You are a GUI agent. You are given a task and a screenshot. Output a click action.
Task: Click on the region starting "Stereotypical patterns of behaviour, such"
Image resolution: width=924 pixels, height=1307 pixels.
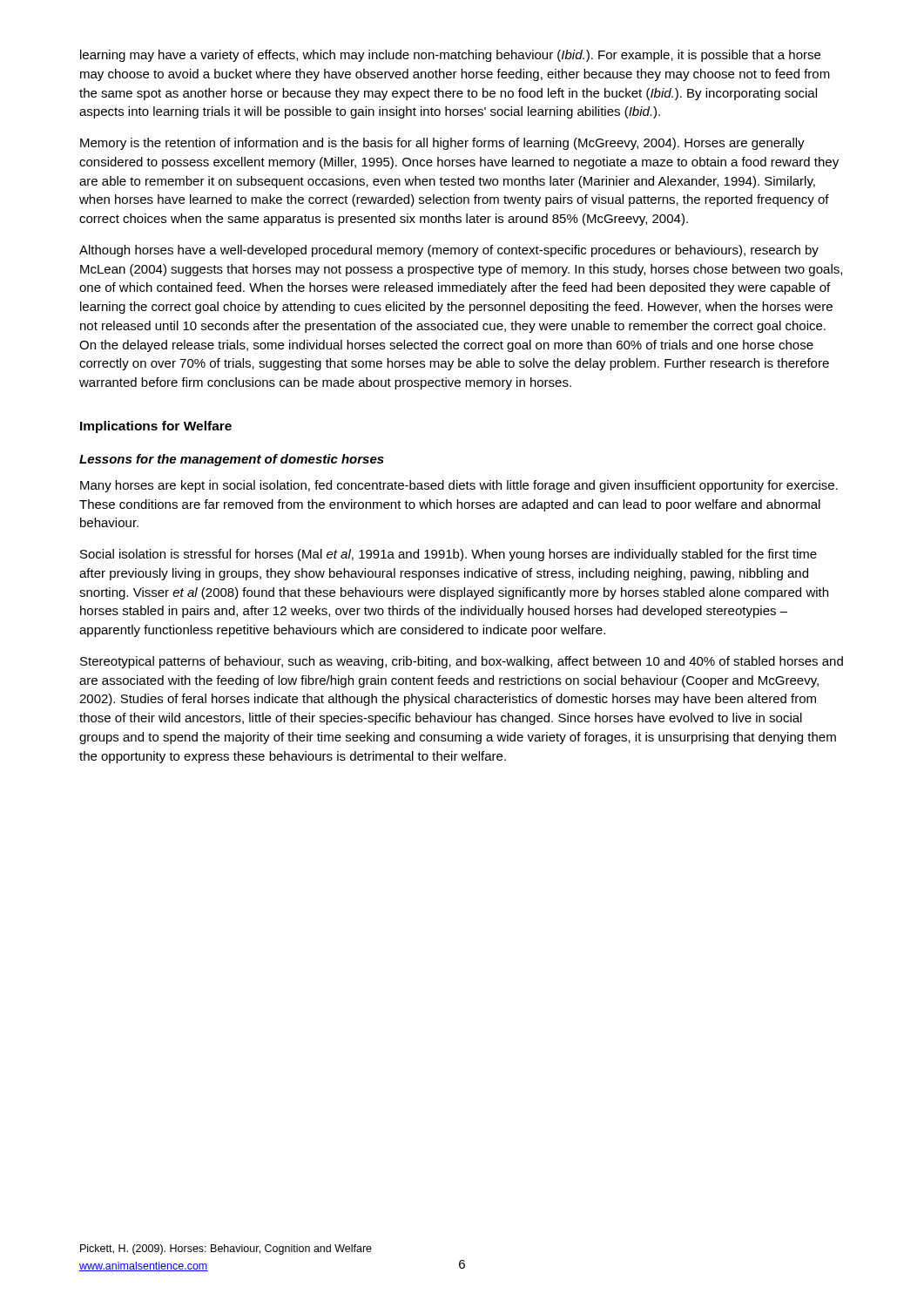point(462,709)
